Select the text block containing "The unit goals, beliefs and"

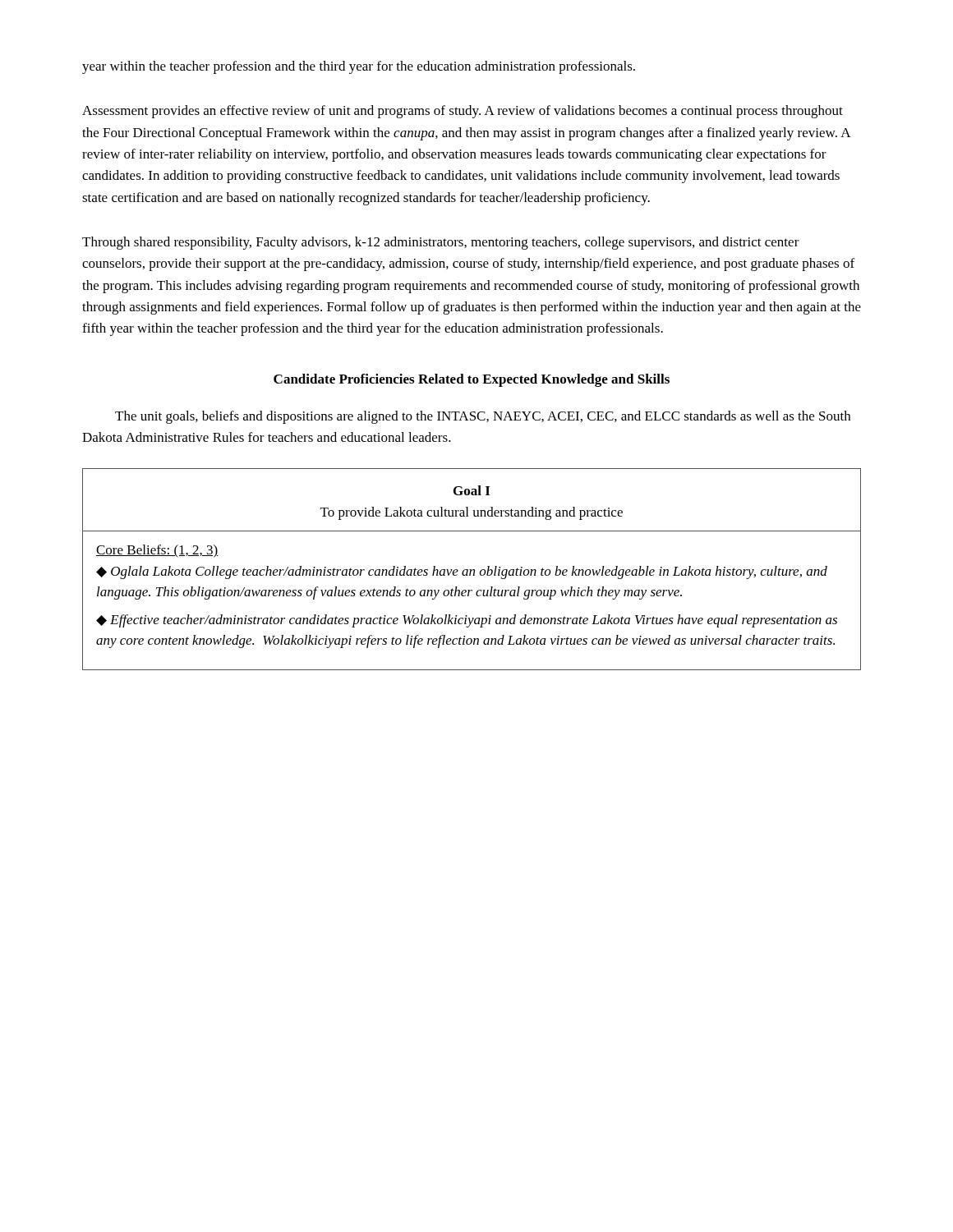467,427
